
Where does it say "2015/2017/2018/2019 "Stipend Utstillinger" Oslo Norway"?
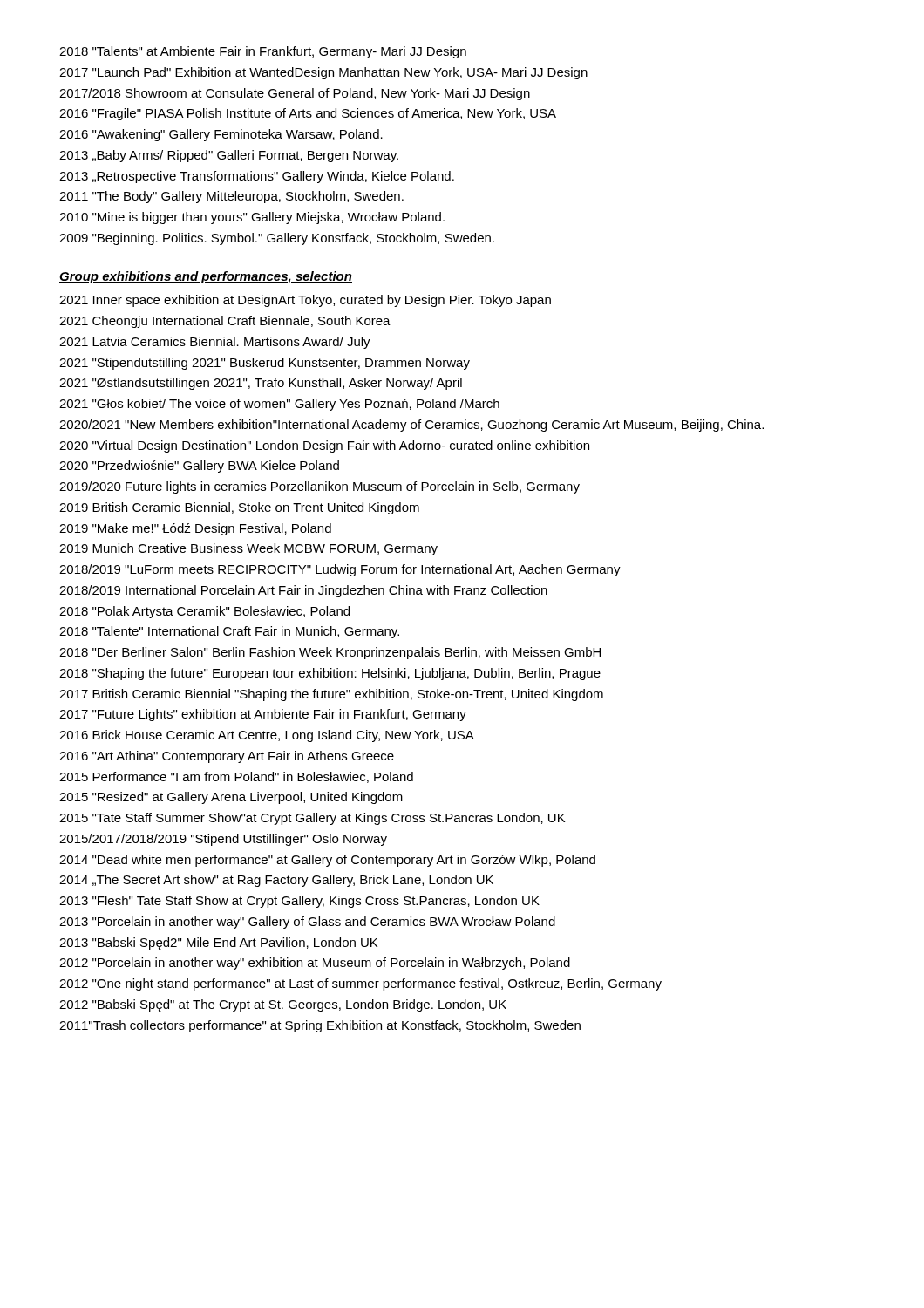(x=223, y=838)
